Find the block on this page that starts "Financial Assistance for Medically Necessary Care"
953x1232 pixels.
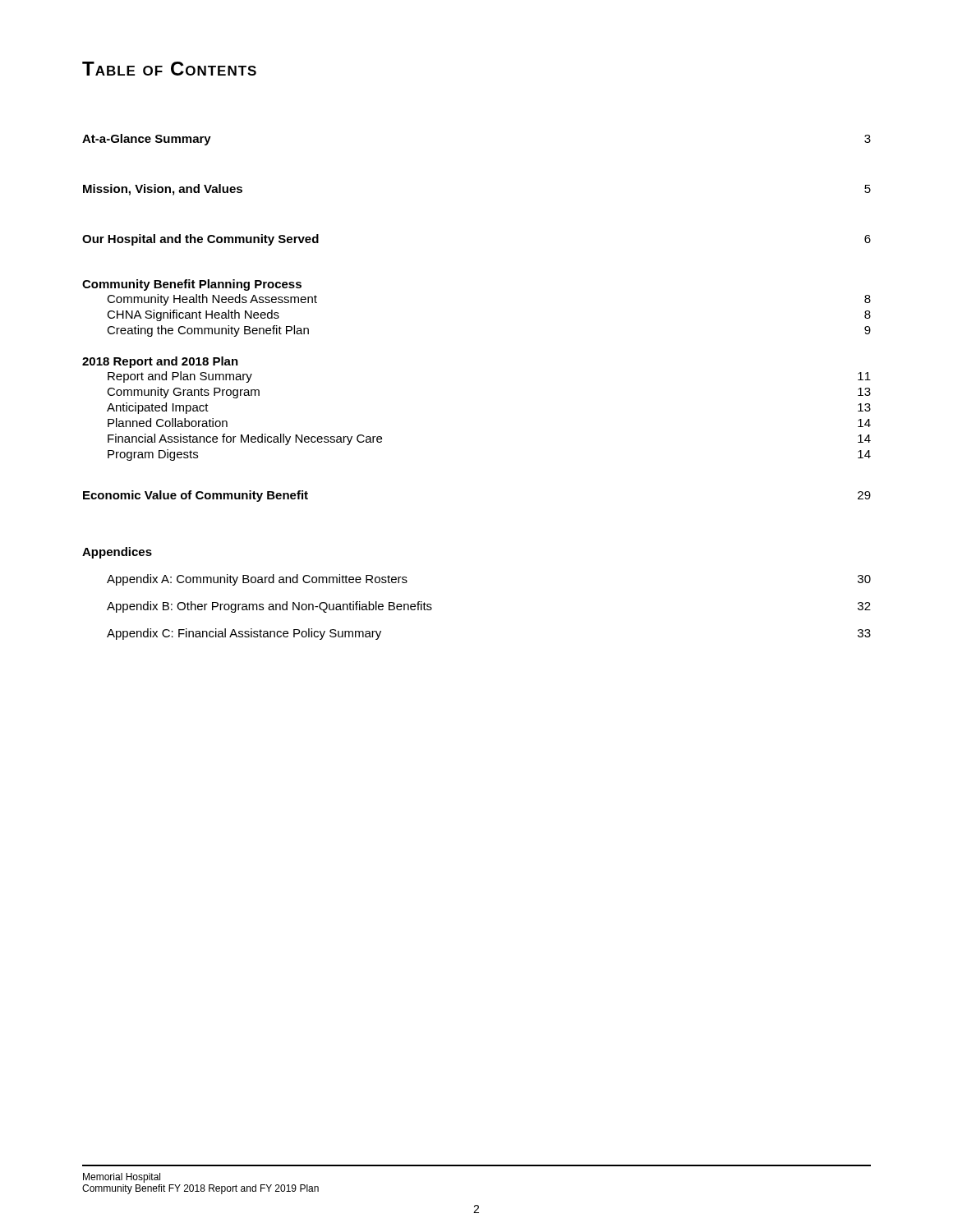click(x=244, y=440)
